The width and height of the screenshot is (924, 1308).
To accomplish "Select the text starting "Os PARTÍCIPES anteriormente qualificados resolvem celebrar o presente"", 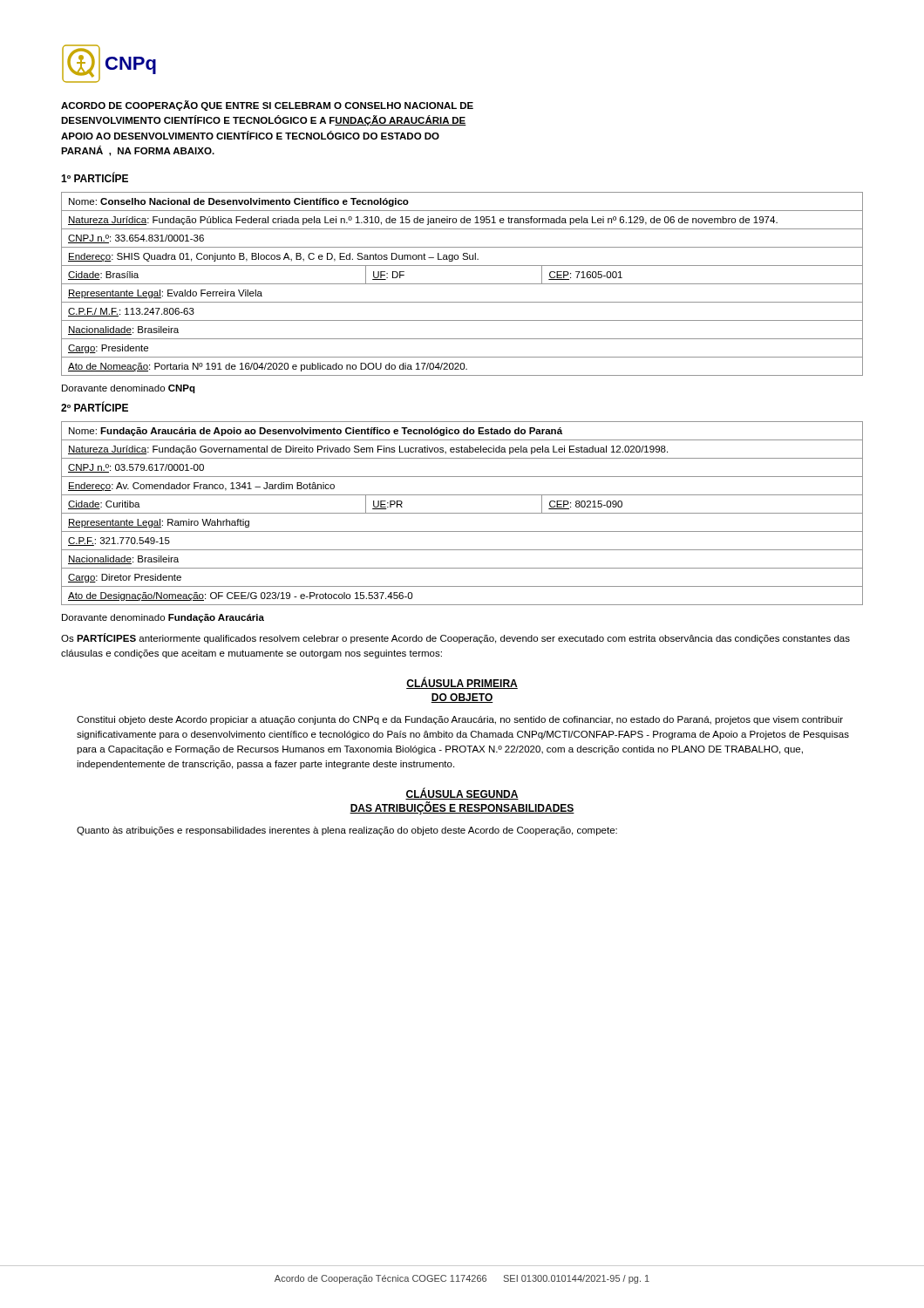I will coord(455,646).
